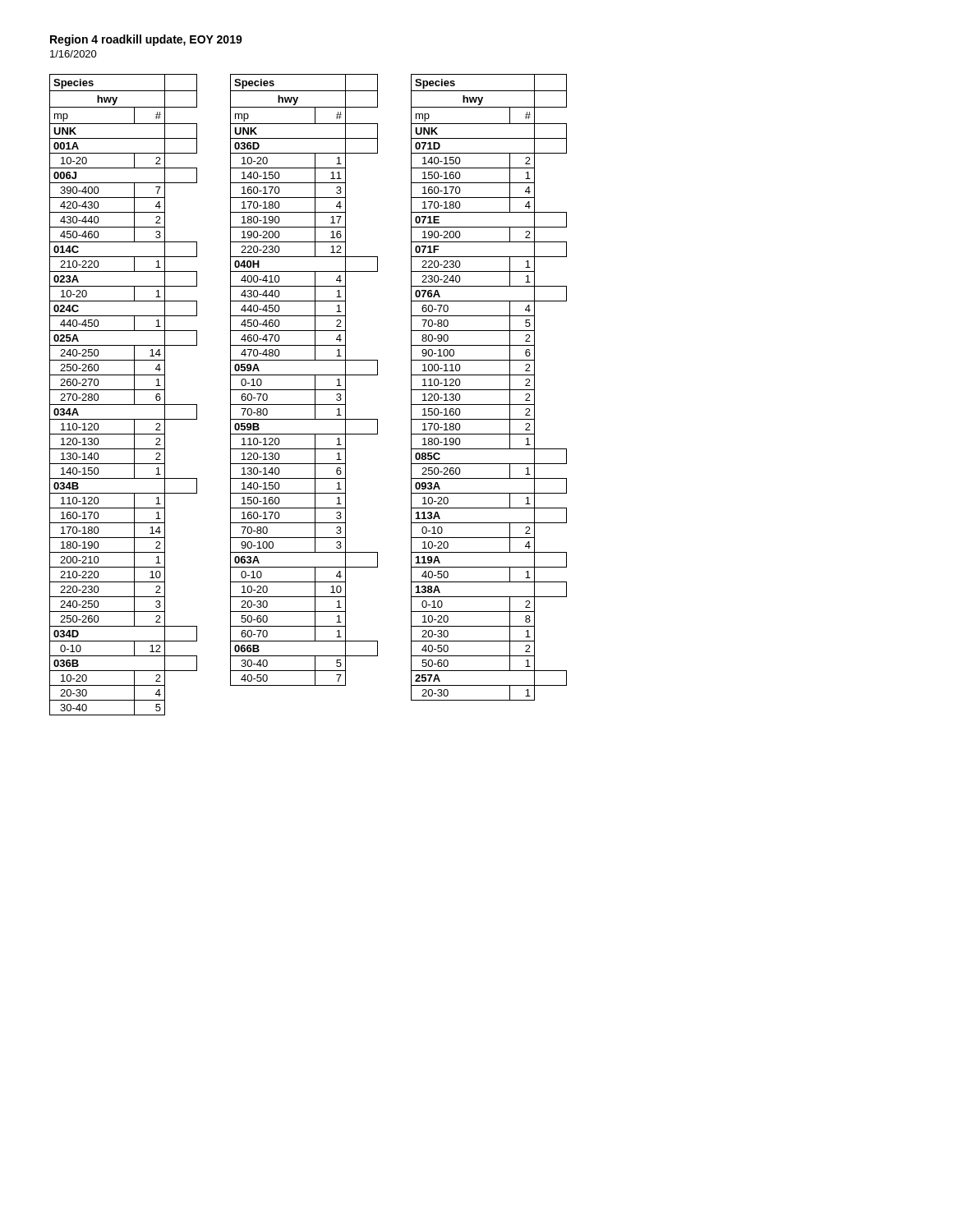Locate the table with the text "200-210"
Viewport: 953px width, 1232px height.
coord(123,395)
